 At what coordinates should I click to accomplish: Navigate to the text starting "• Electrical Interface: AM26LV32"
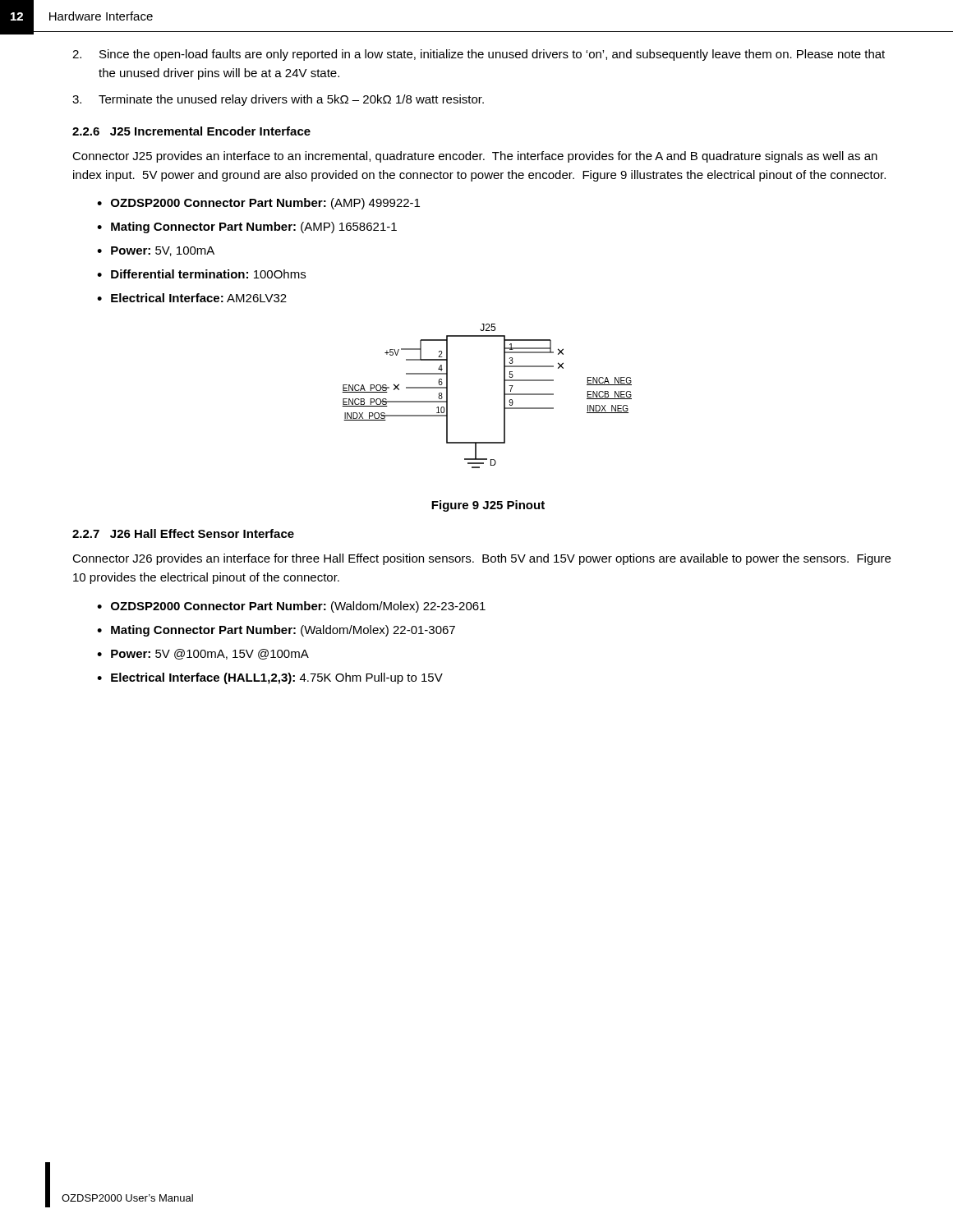click(x=192, y=299)
